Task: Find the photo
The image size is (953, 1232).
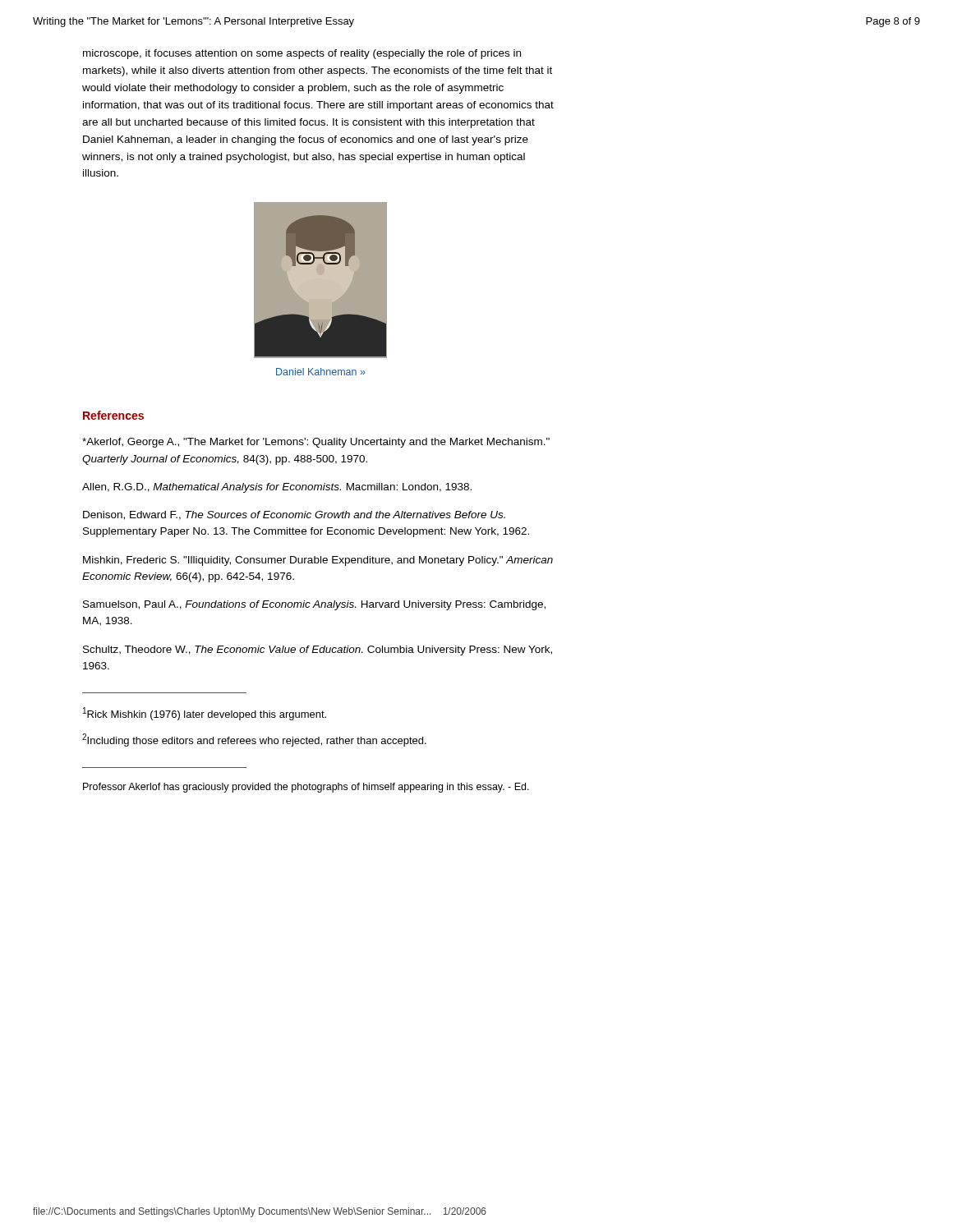Action: [320, 280]
